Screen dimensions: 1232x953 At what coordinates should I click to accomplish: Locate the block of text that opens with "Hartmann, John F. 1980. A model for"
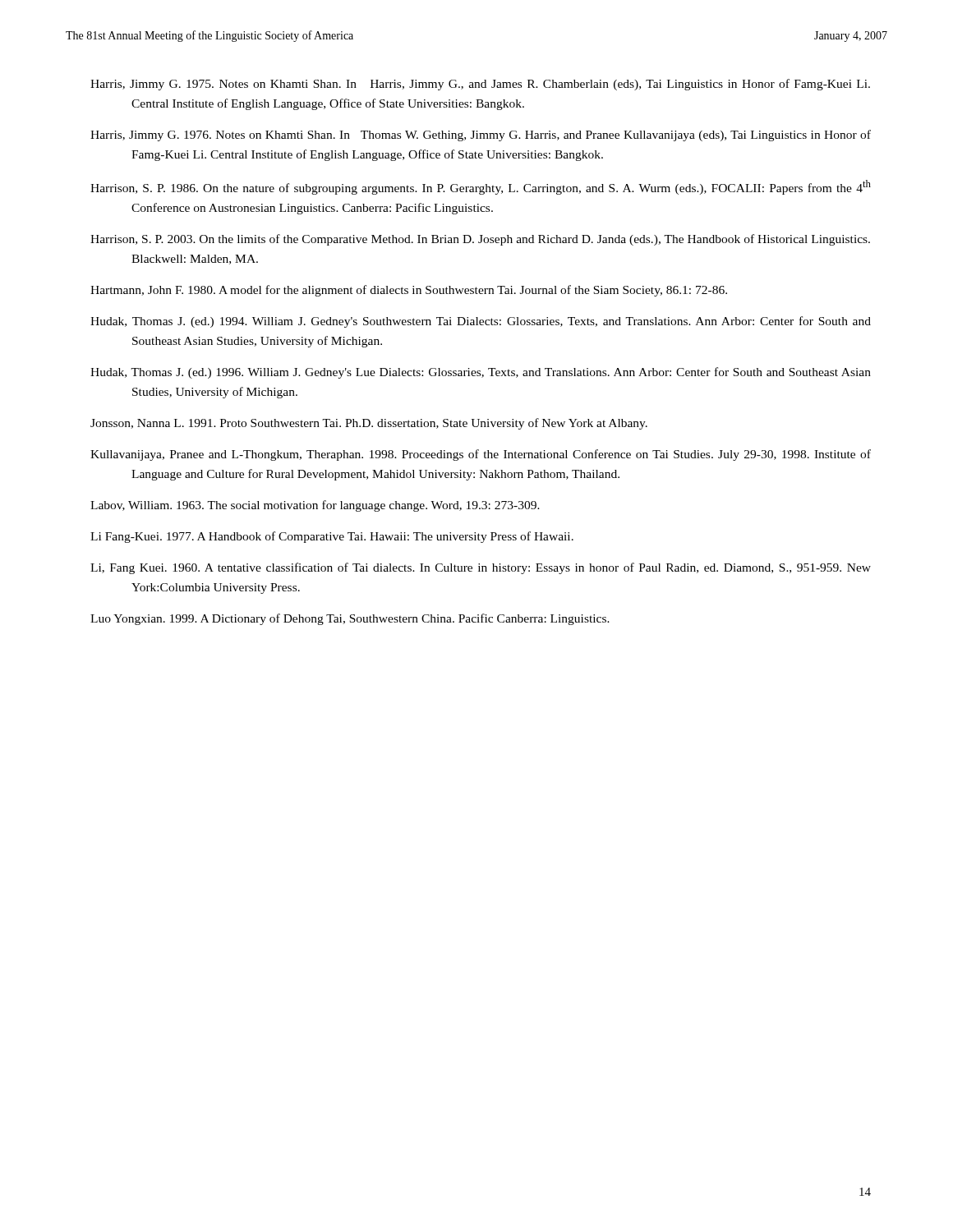[409, 290]
